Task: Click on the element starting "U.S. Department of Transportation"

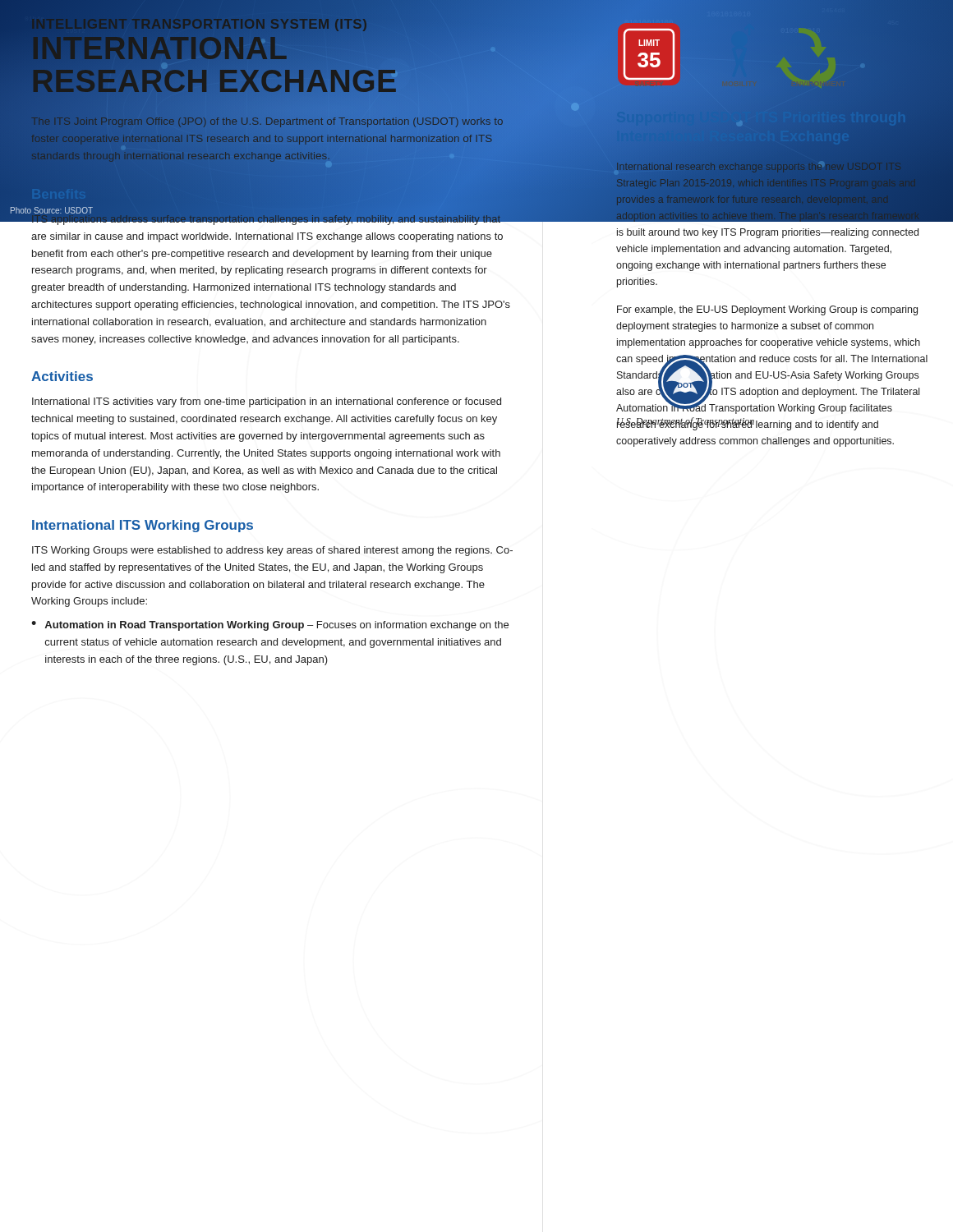Action: click(685, 421)
